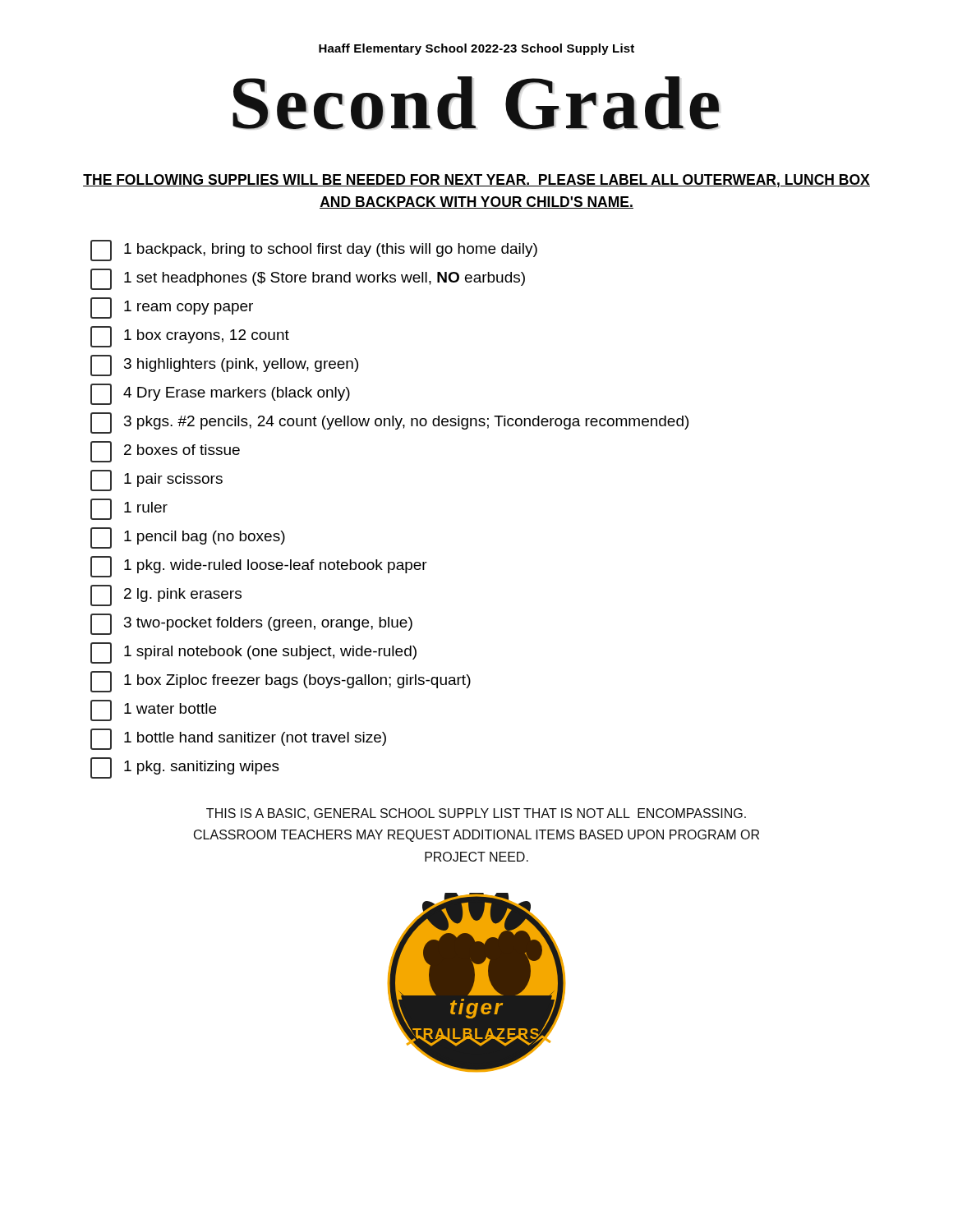
Task: Select the passage starting "THE FOLLOWING SUPPLIES WILL BE NEEDED"
Action: (x=476, y=191)
